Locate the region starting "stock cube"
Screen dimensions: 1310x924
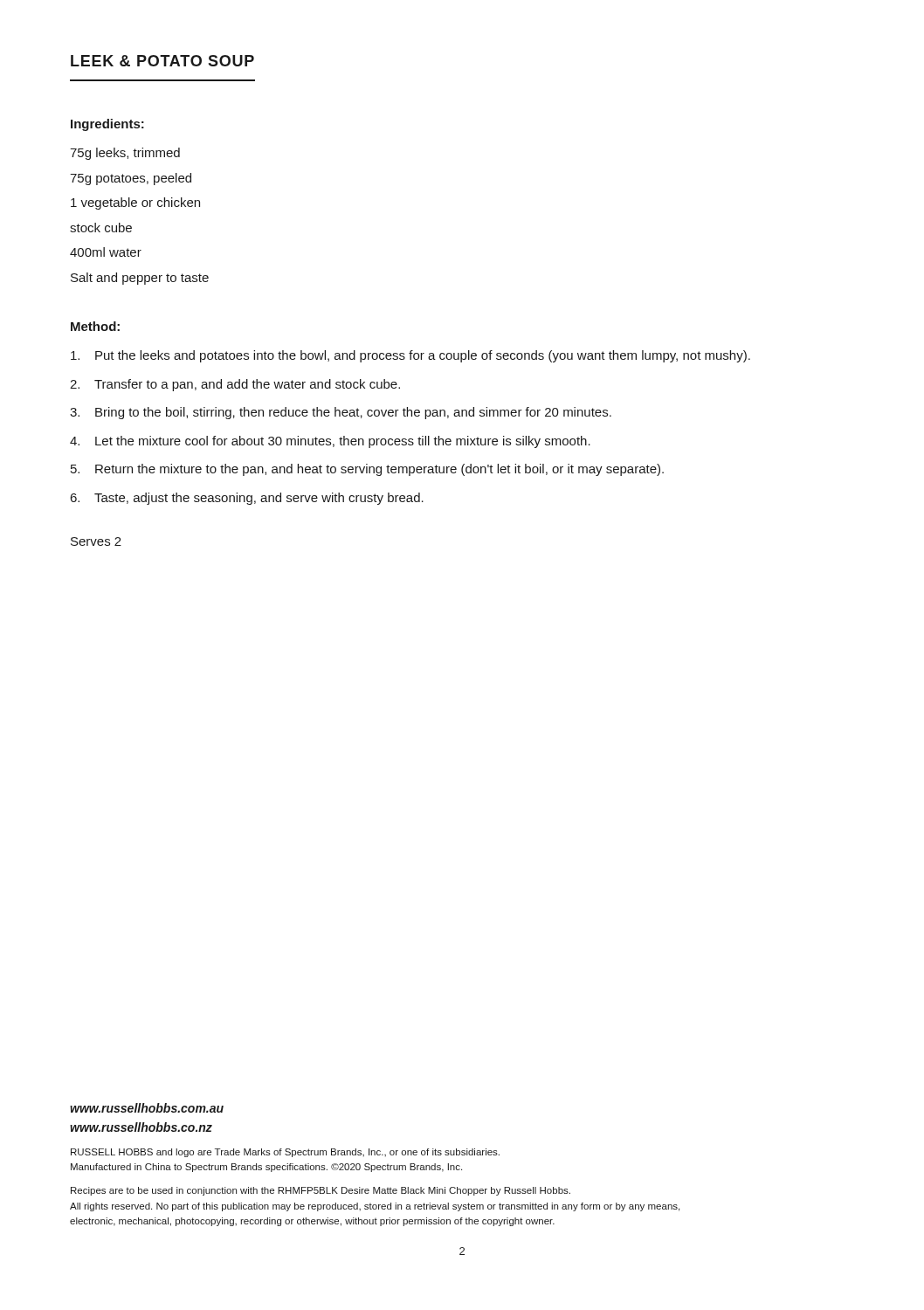click(101, 227)
